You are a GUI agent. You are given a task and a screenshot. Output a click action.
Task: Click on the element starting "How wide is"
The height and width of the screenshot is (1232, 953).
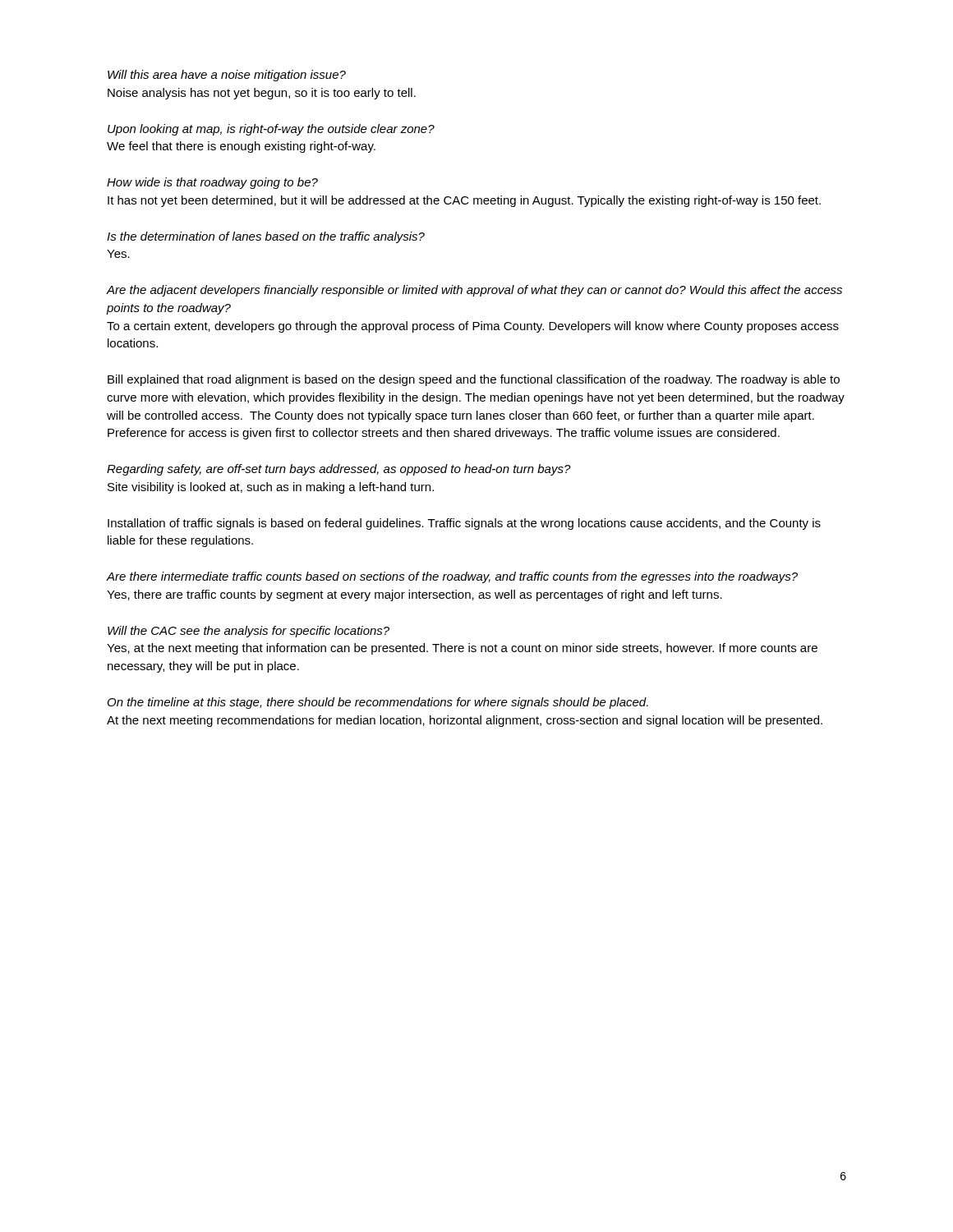[476, 191]
